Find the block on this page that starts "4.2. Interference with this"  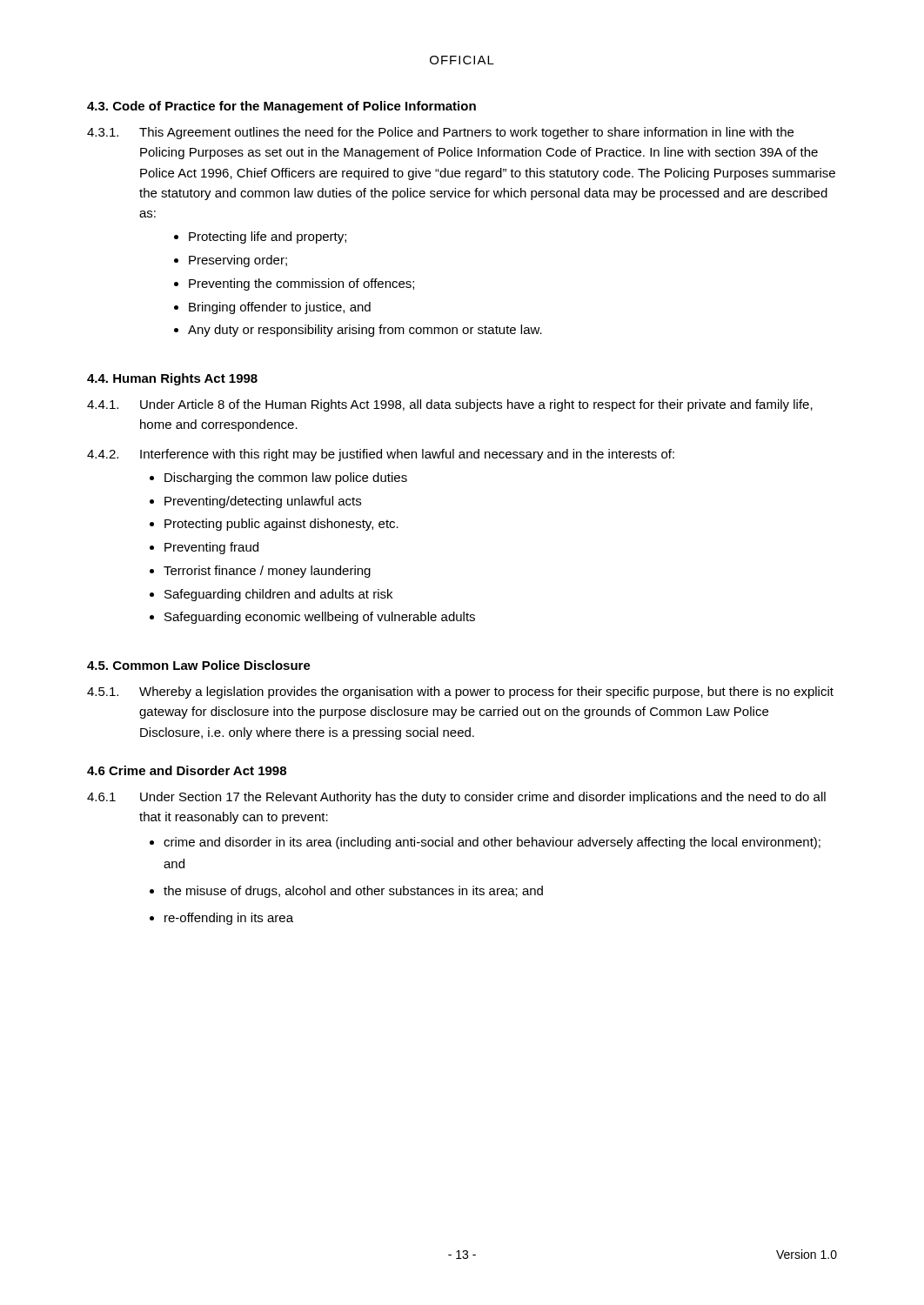(381, 455)
